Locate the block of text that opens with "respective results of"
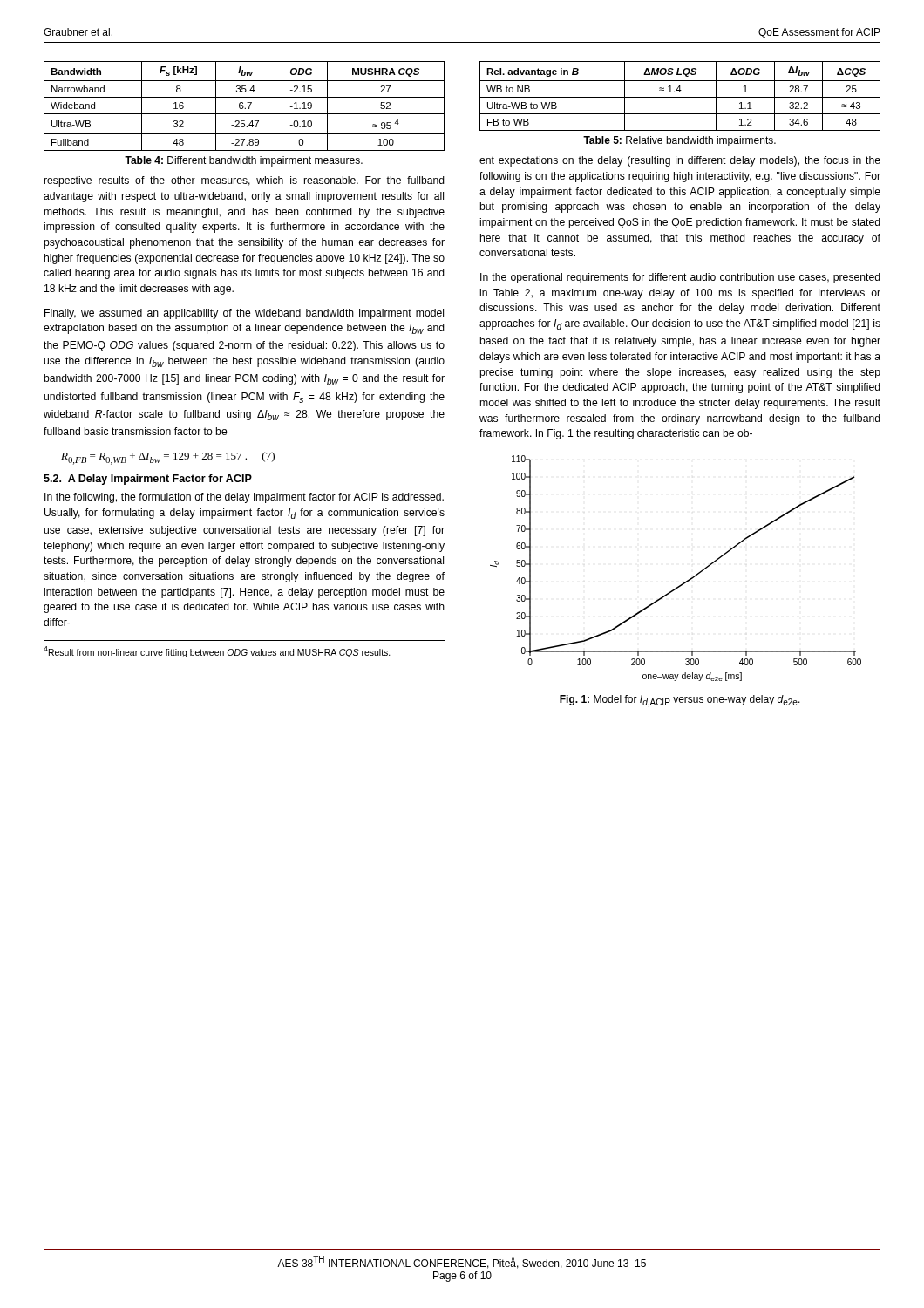924x1308 pixels. 244,235
